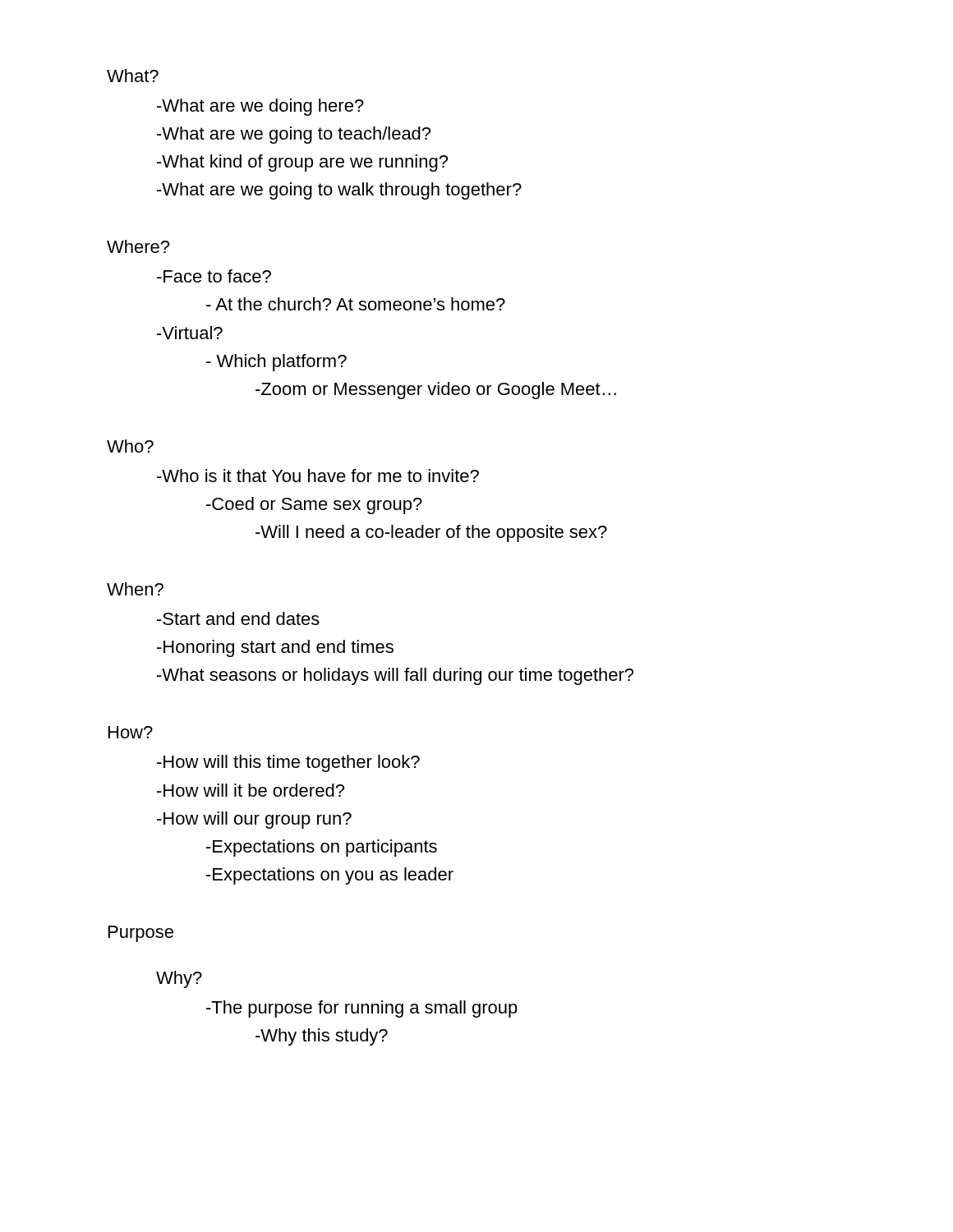The height and width of the screenshot is (1232, 953).
Task: Locate the text starting "-Why this study?"
Action: pos(321,1035)
